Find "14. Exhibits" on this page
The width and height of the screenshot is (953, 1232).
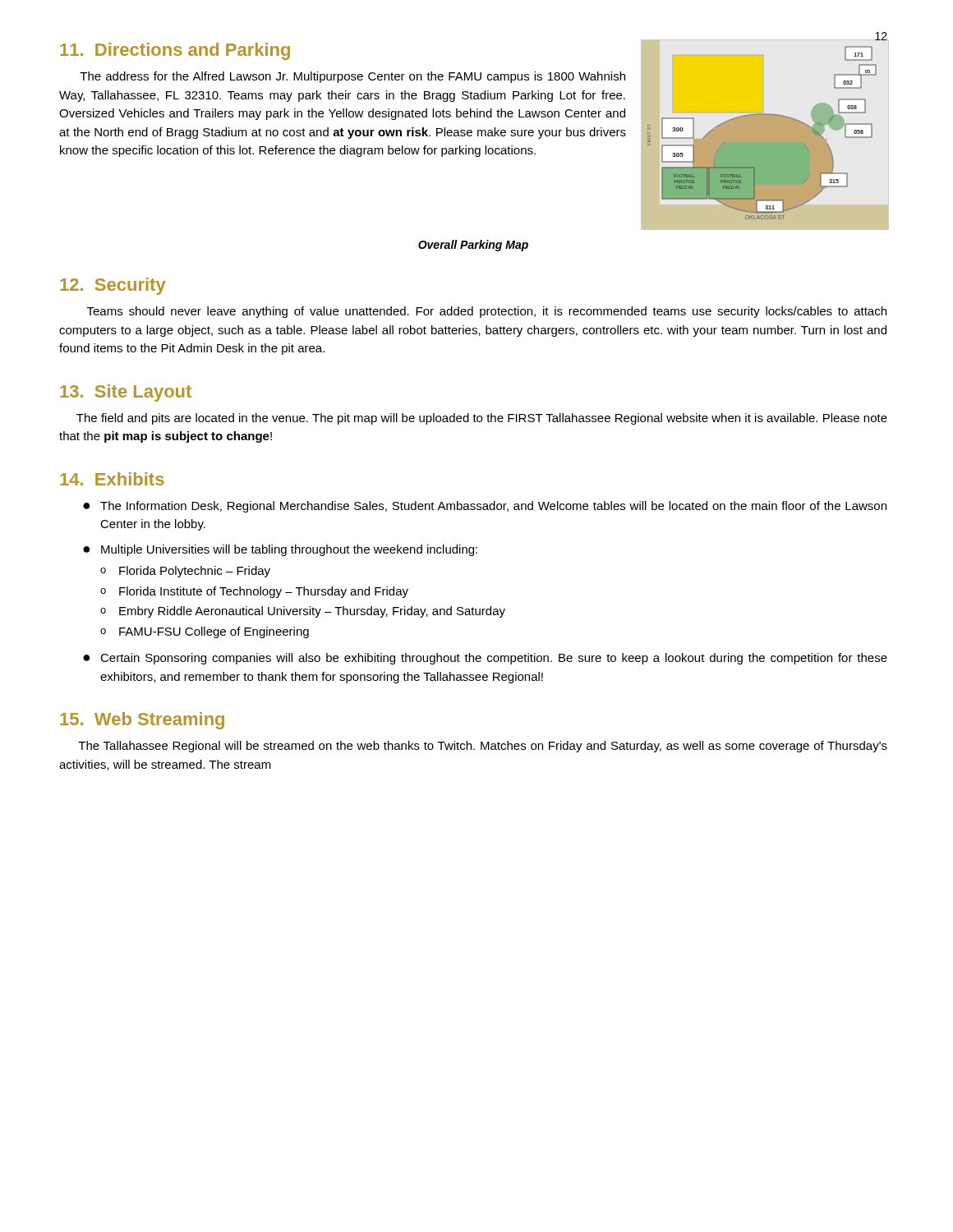pyautogui.click(x=112, y=479)
